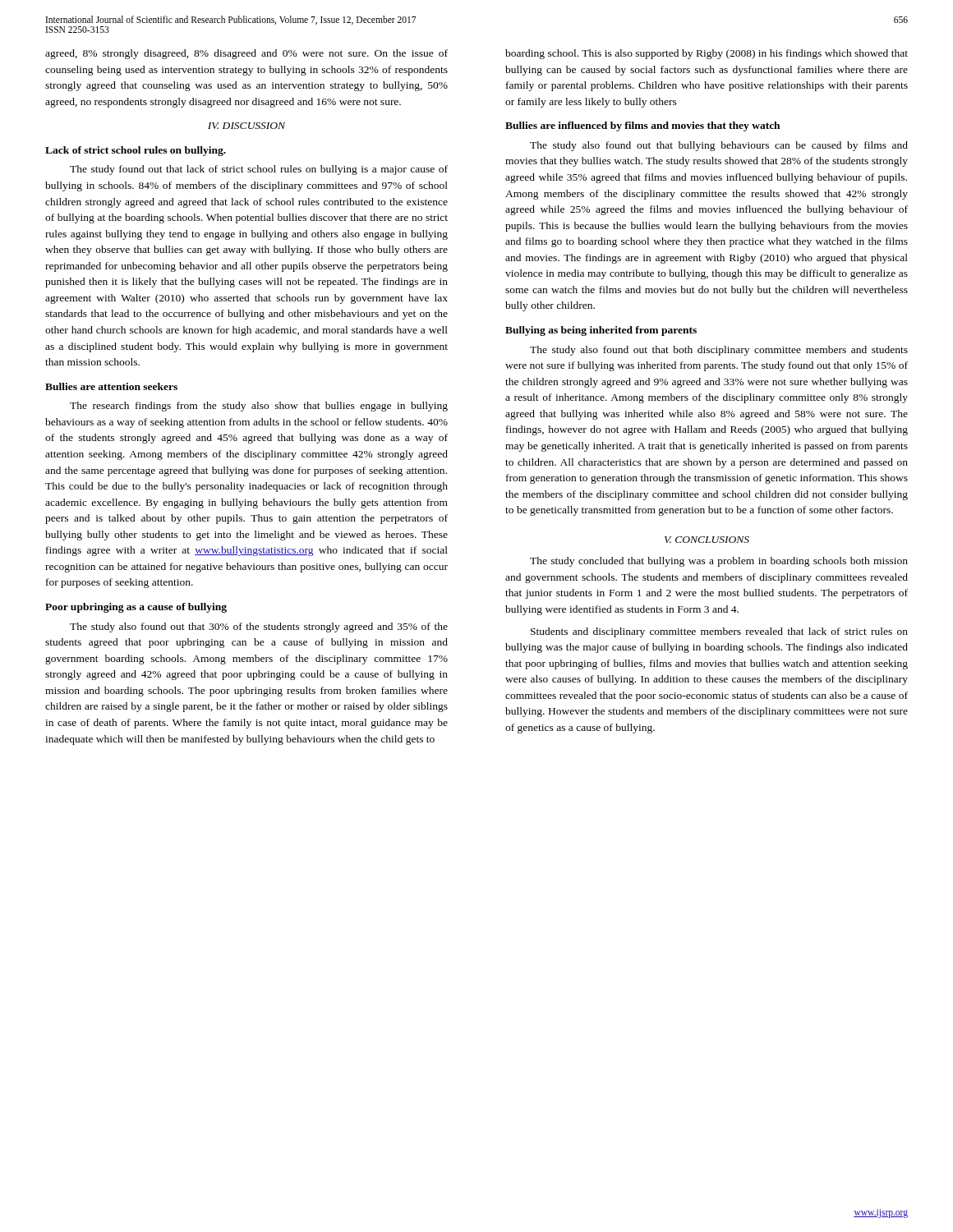This screenshot has width=953, height=1232.
Task: Locate the block of text that opens with "The study concluded that bullying was"
Action: [707, 585]
